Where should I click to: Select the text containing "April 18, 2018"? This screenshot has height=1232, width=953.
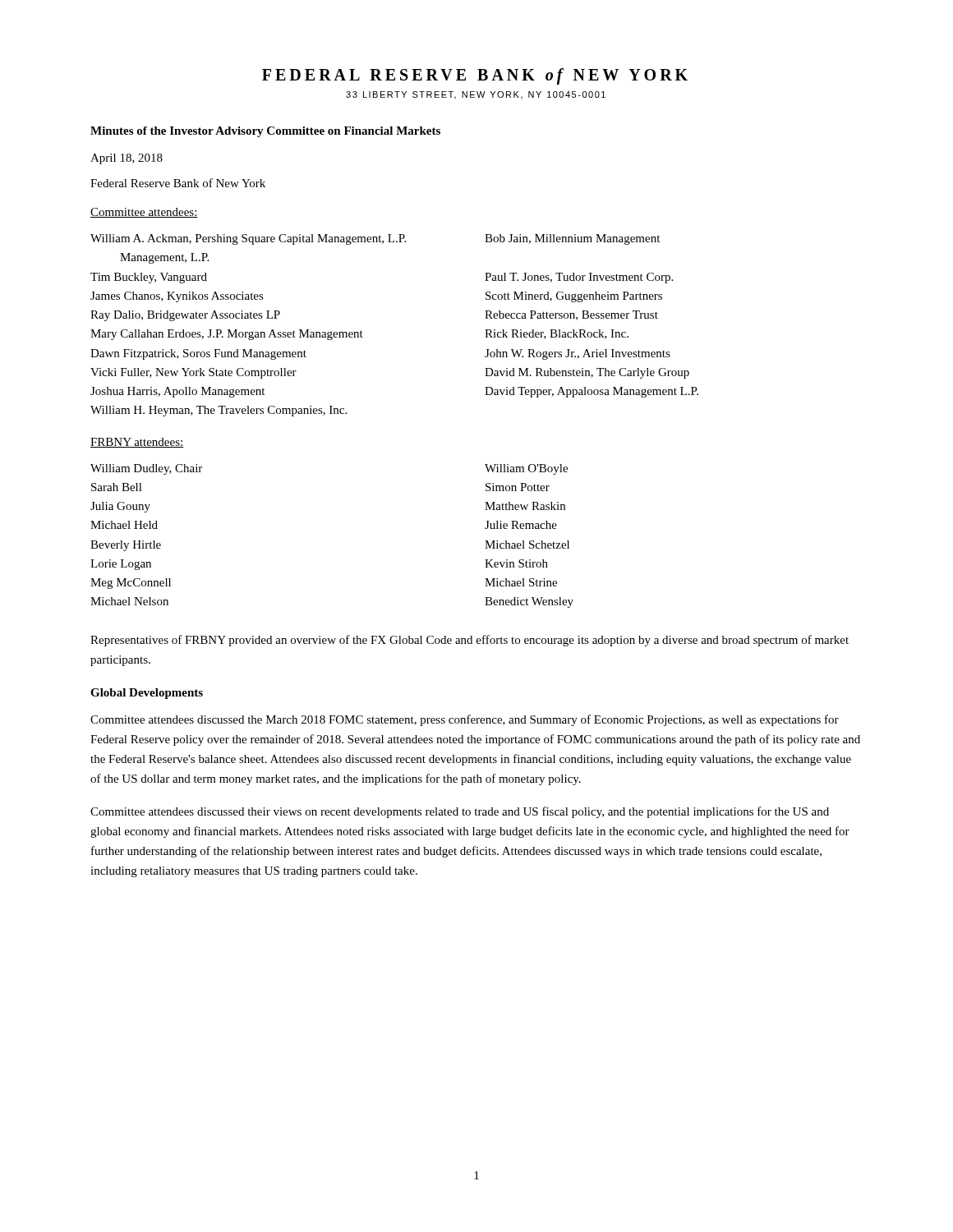coord(126,158)
